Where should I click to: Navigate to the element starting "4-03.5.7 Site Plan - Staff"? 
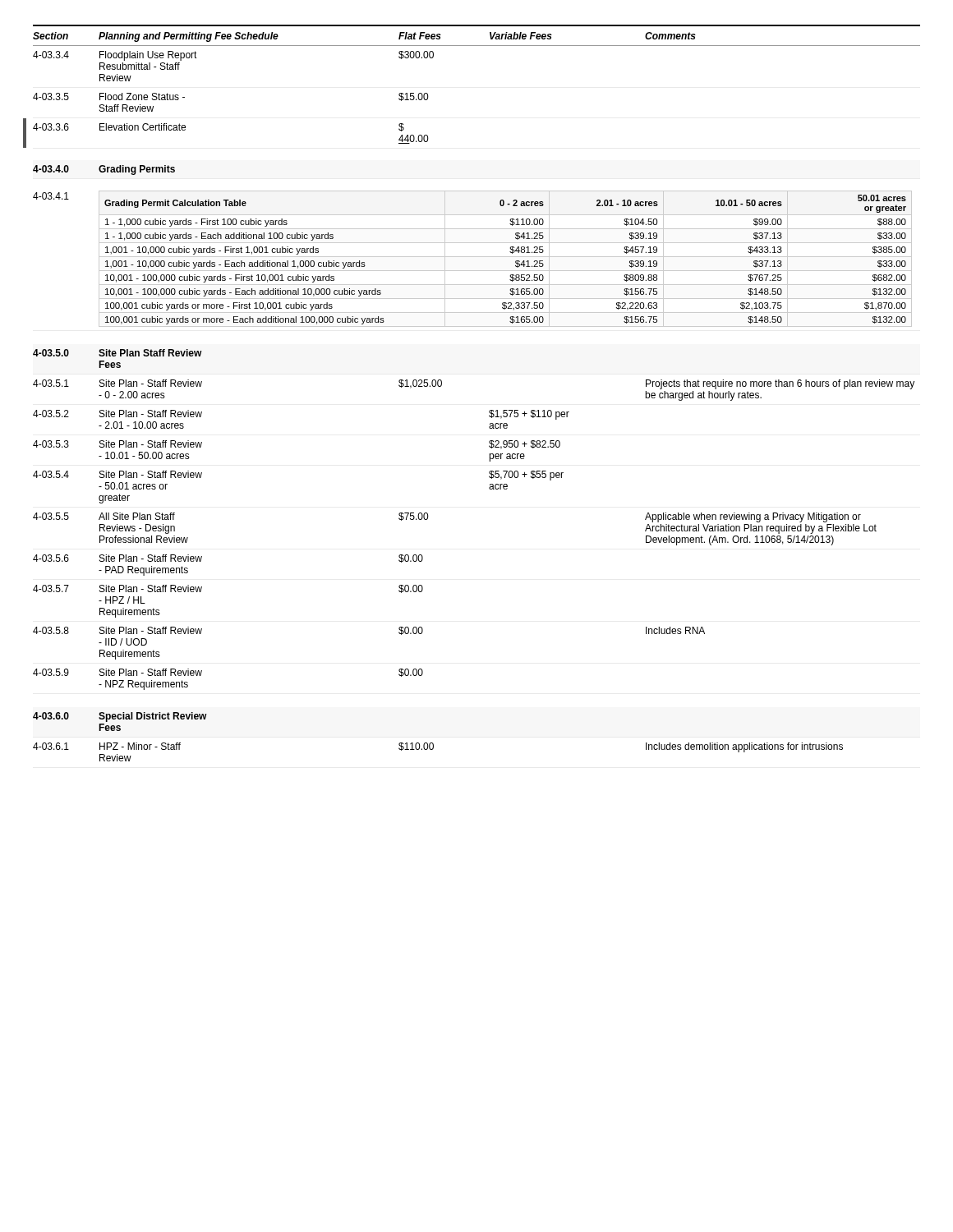[x=50, y=588]
